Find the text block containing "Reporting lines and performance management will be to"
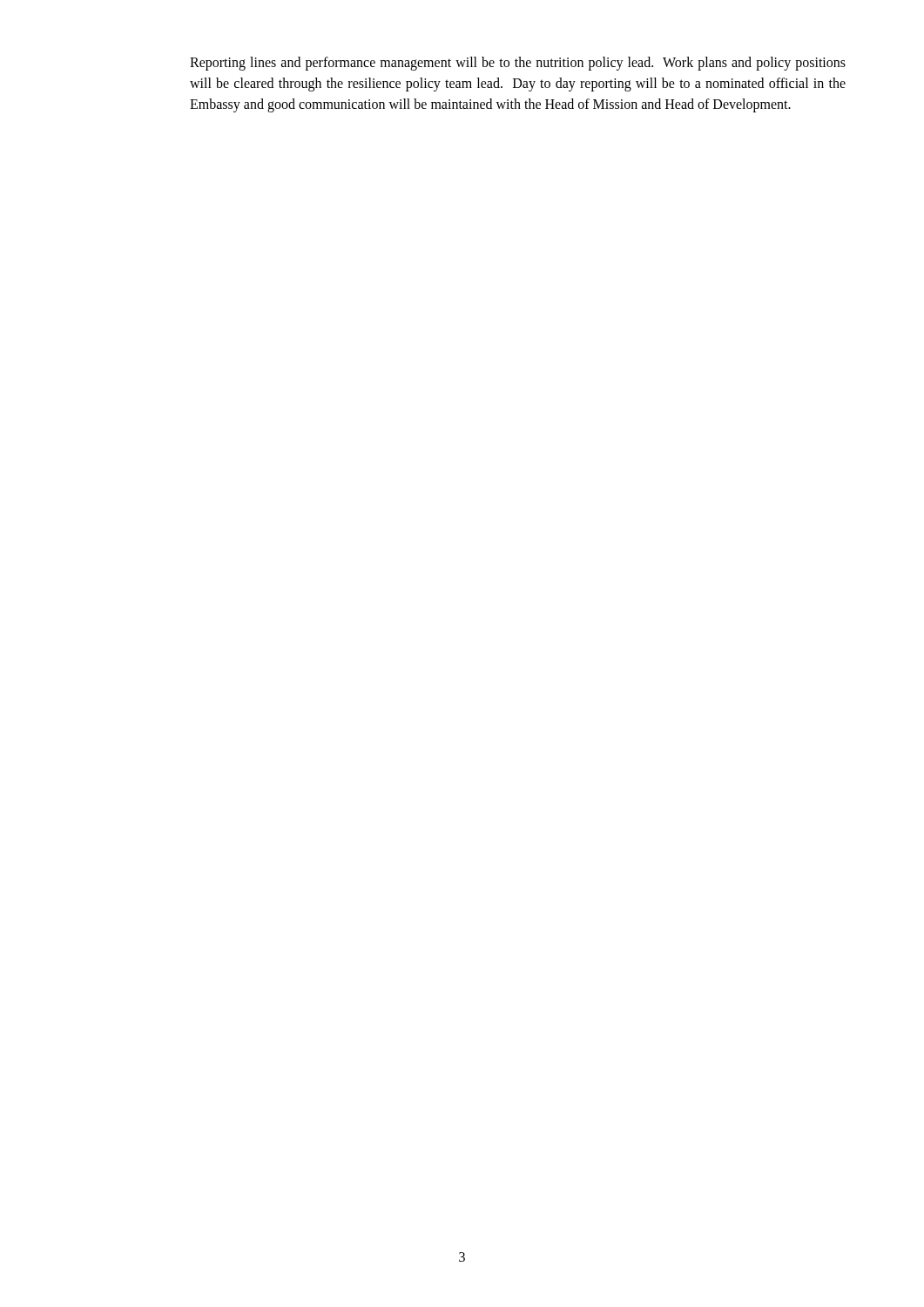Viewport: 924px width, 1307px height. click(x=518, y=83)
